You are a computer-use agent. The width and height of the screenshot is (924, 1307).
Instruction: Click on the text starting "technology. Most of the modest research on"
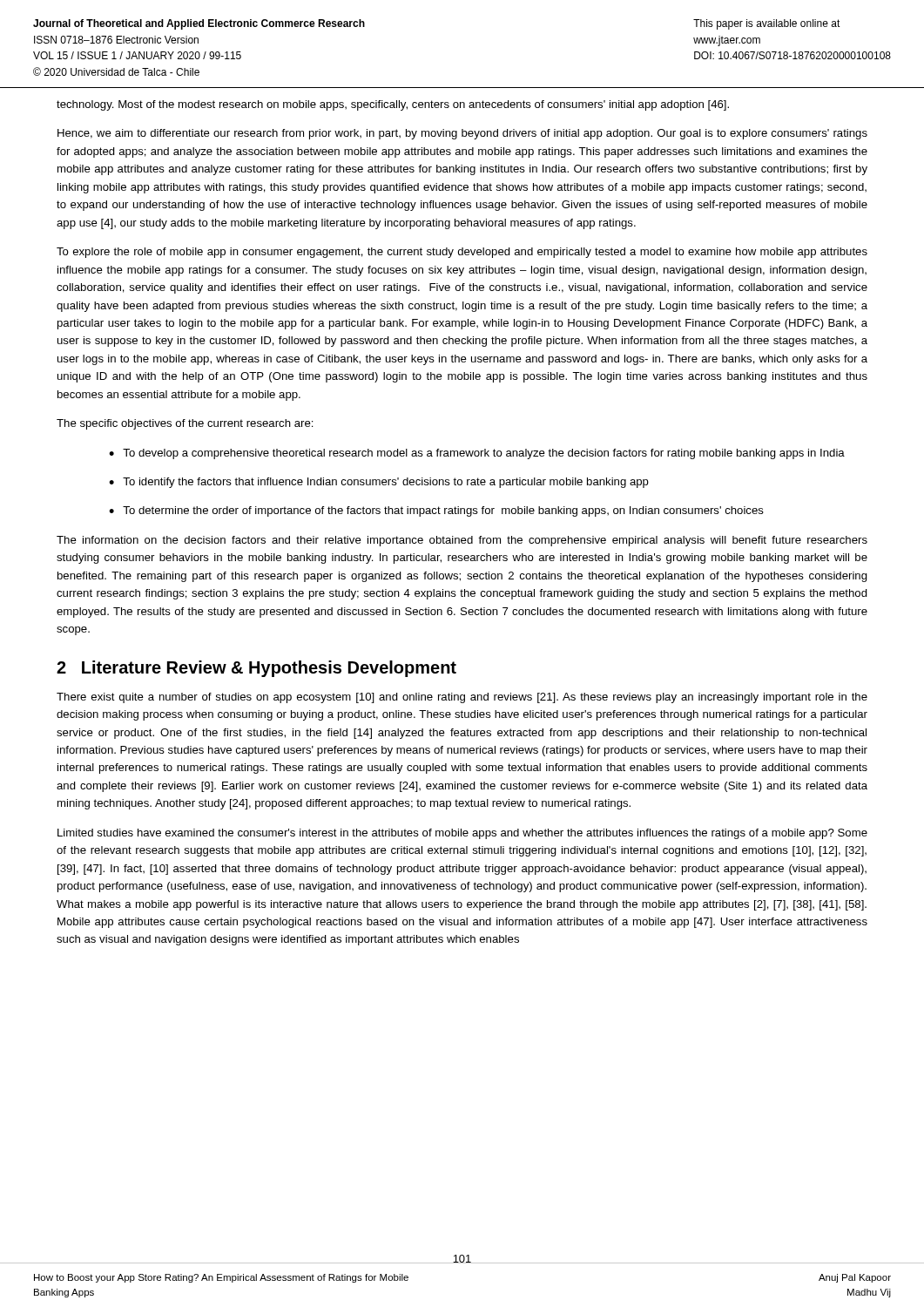point(393,104)
